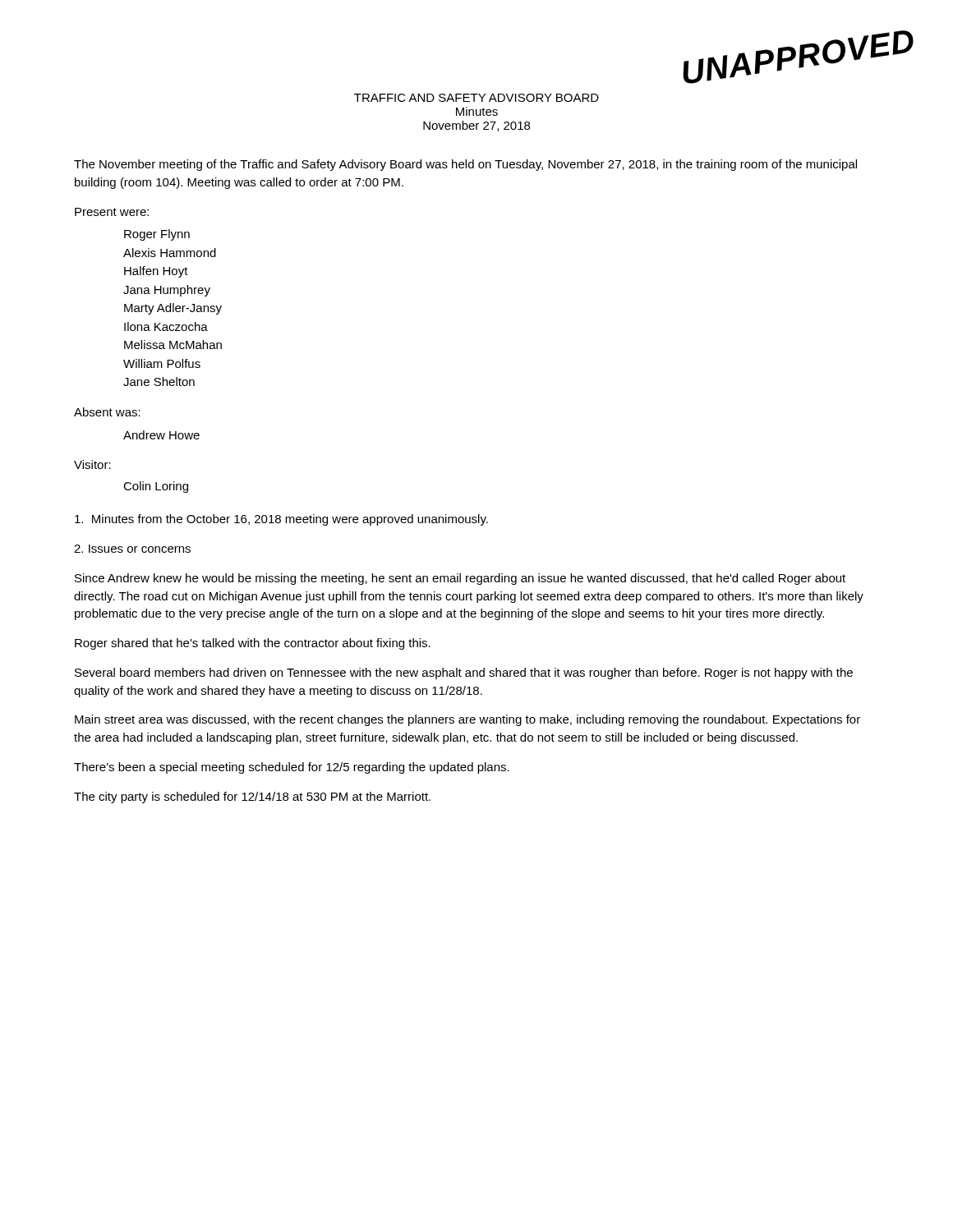Find the element starting "Jane Shelton"
The image size is (953, 1232).
[x=159, y=382]
